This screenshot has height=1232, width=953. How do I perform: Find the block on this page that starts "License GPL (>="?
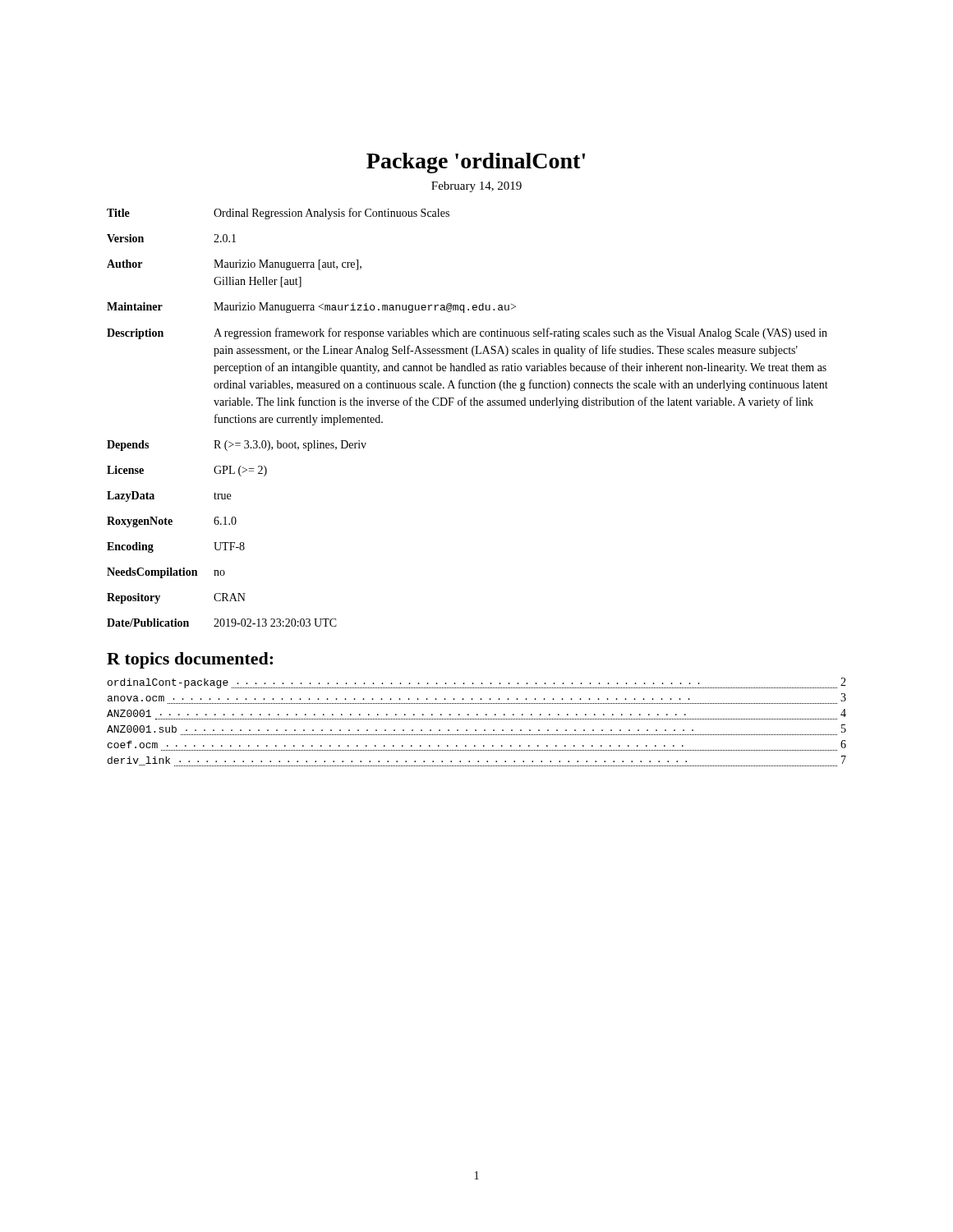click(x=134, y=471)
